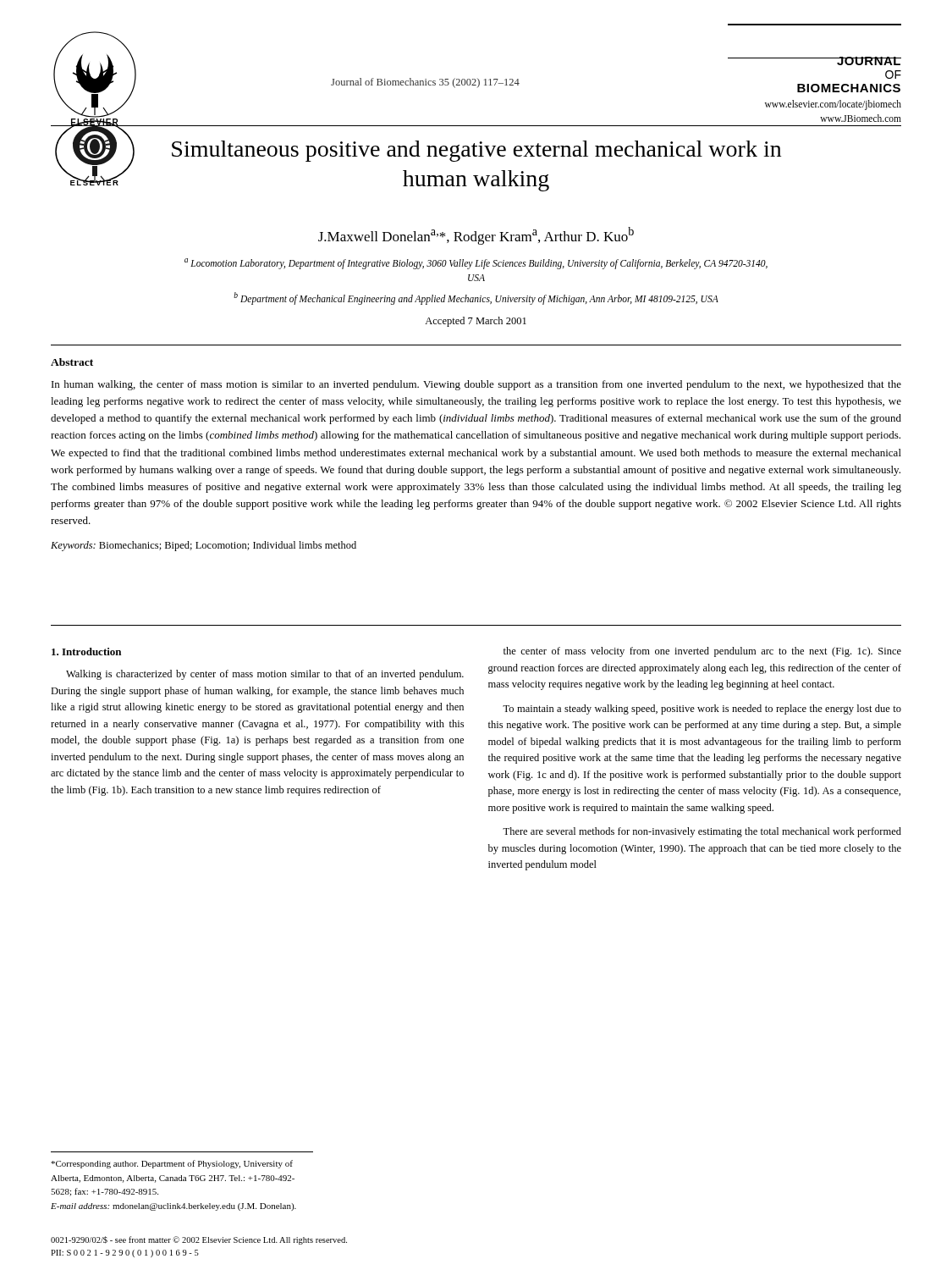The height and width of the screenshot is (1270, 952).
Task: Locate the text "www.elsevier.com/locate/jbiomech www.JBiomech.com"
Action: pos(833,111)
